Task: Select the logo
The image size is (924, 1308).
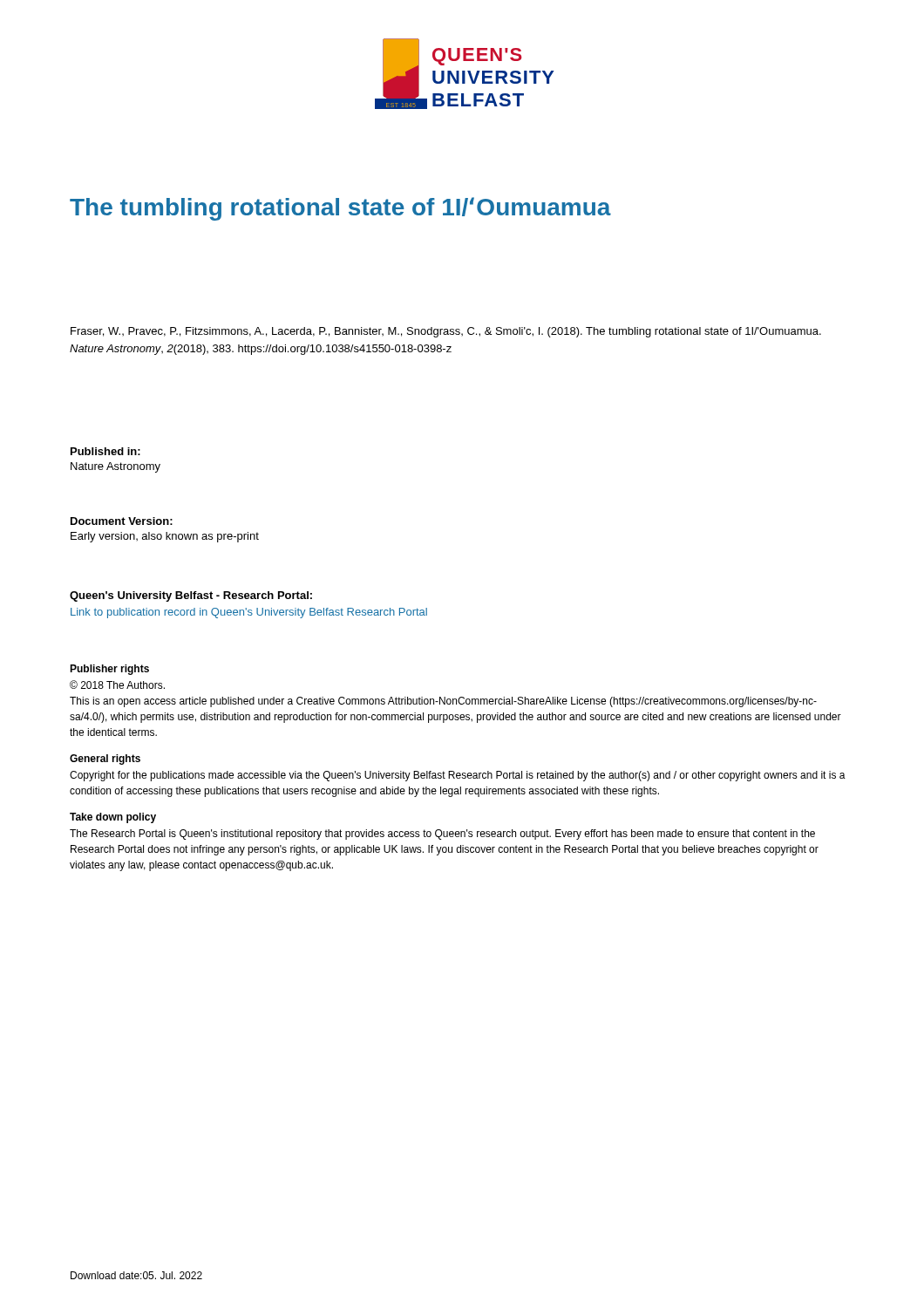Action: click(x=462, y=83)
